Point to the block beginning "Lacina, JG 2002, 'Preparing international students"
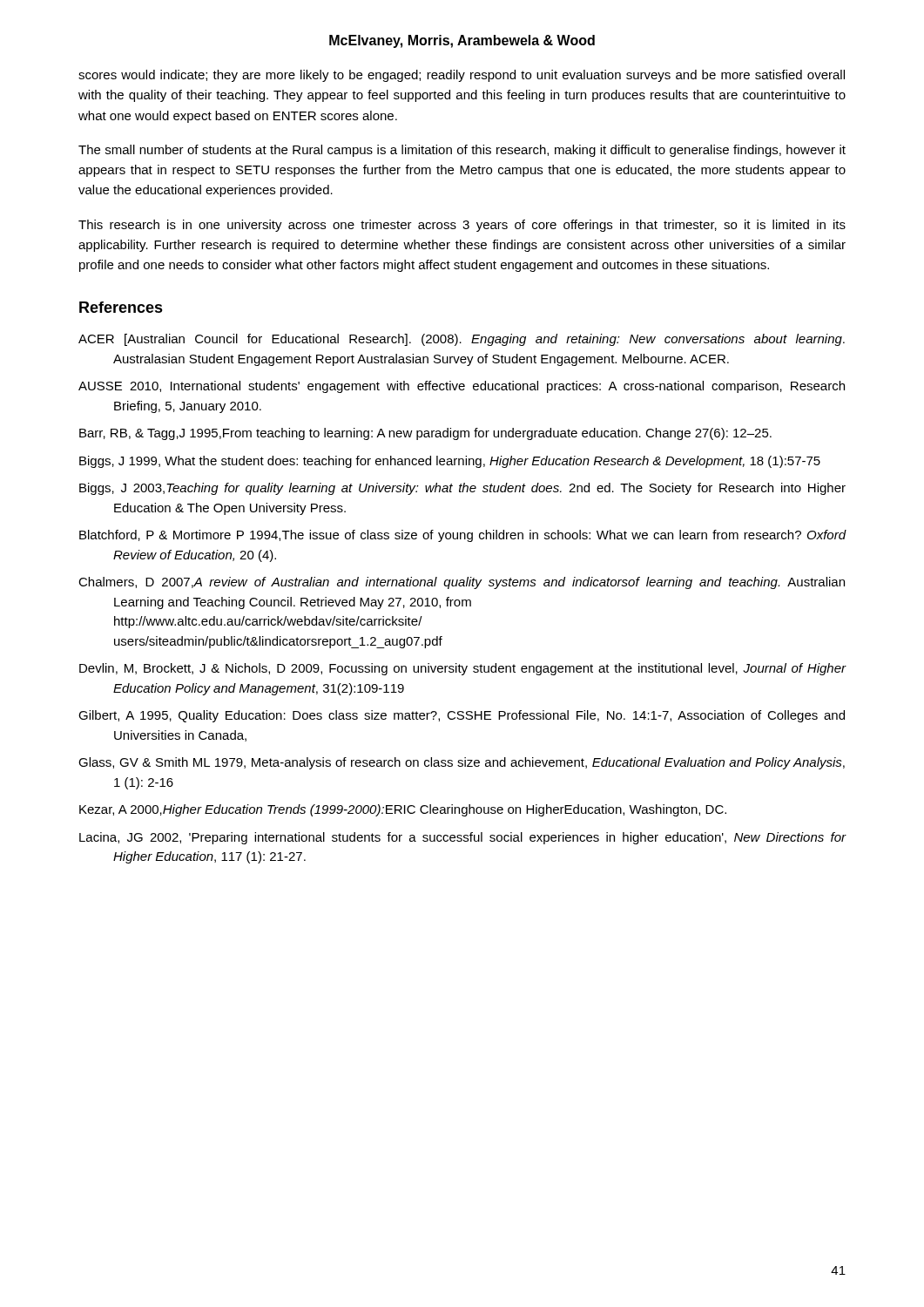Screen dimensions: 1307x924 [x=462, y=846]
